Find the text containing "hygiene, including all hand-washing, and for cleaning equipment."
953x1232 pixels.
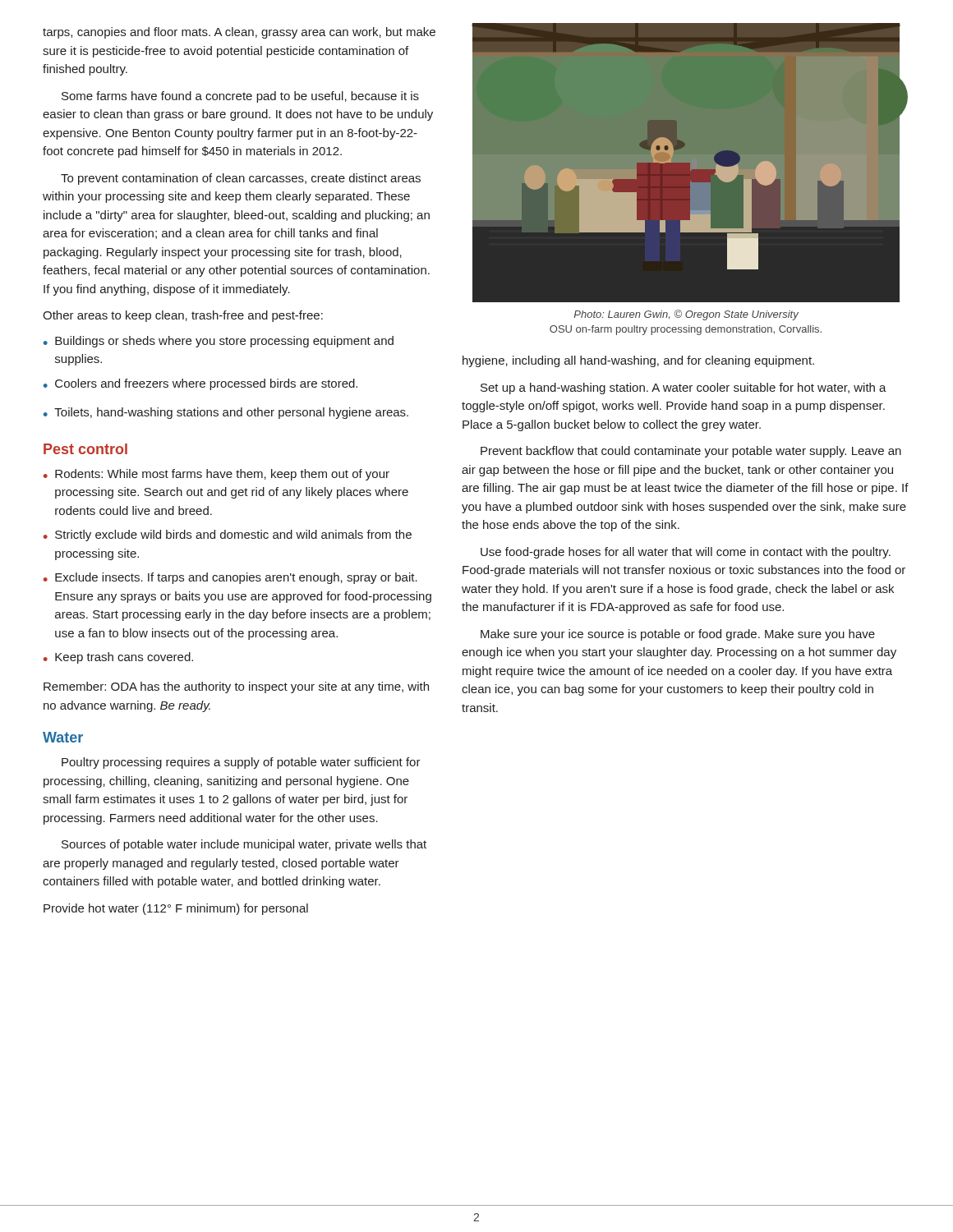[x=686, y=361]
